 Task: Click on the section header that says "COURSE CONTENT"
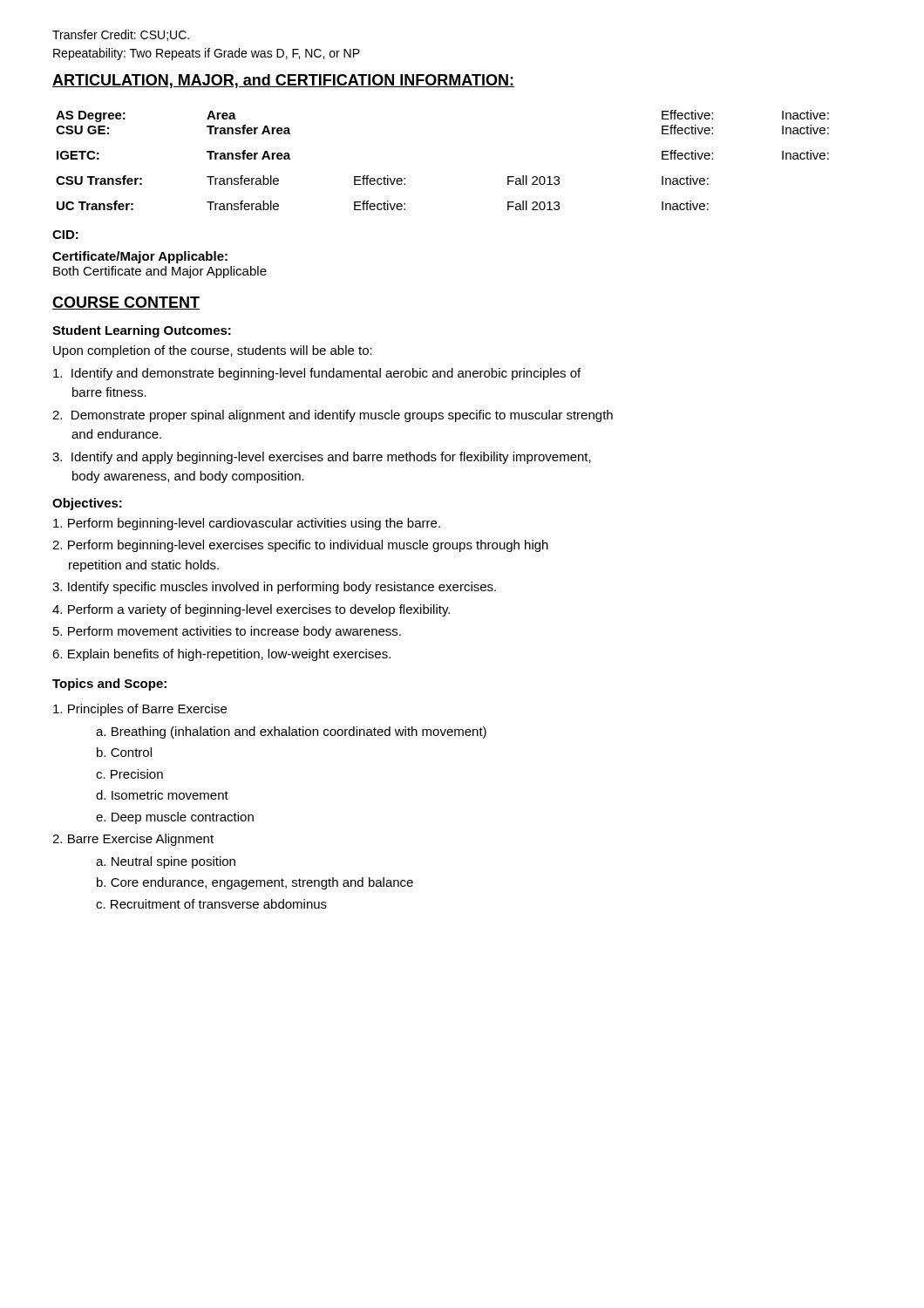126,303
